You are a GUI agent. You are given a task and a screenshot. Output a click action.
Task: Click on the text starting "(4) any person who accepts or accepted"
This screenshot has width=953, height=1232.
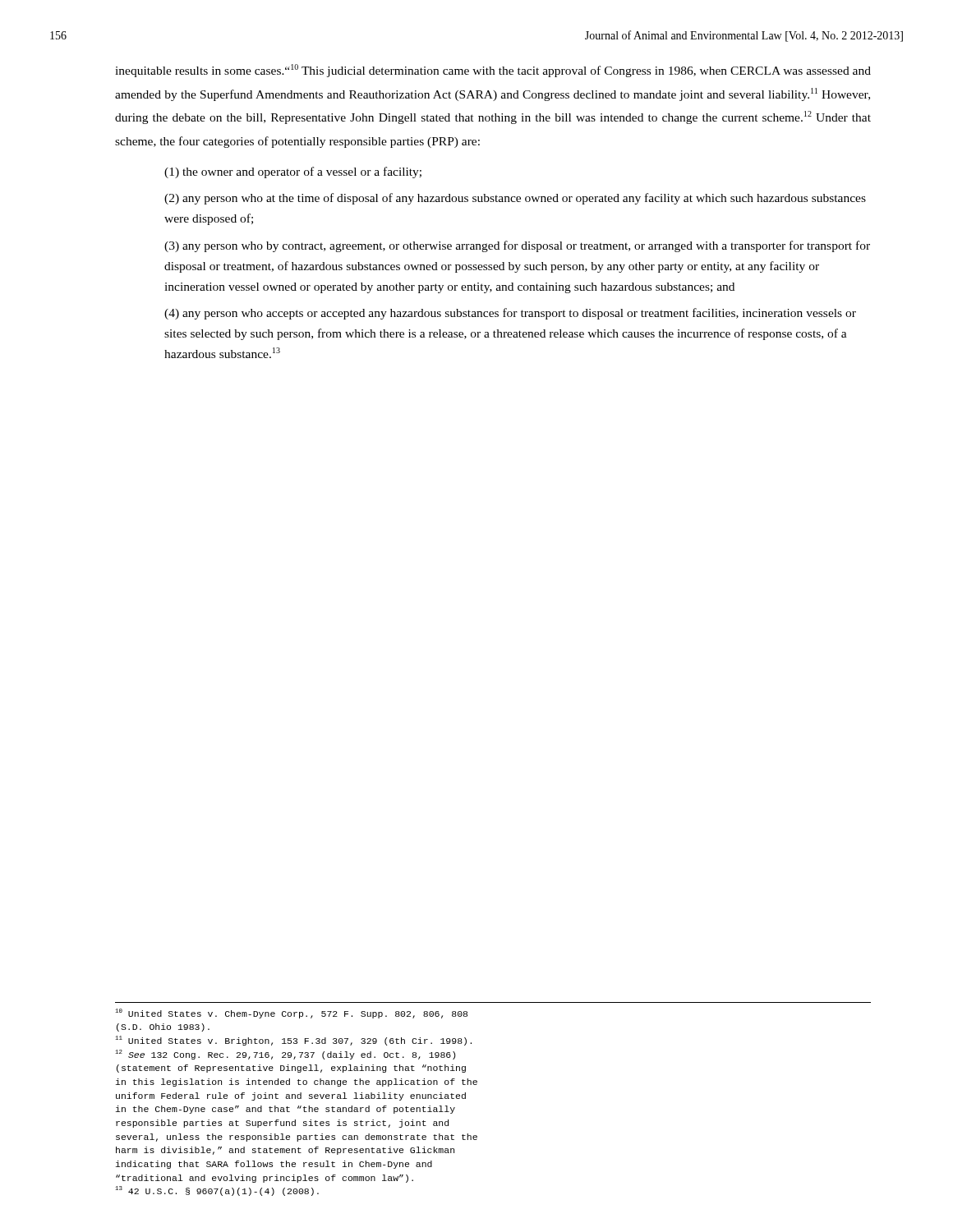(x=510, y=333)
